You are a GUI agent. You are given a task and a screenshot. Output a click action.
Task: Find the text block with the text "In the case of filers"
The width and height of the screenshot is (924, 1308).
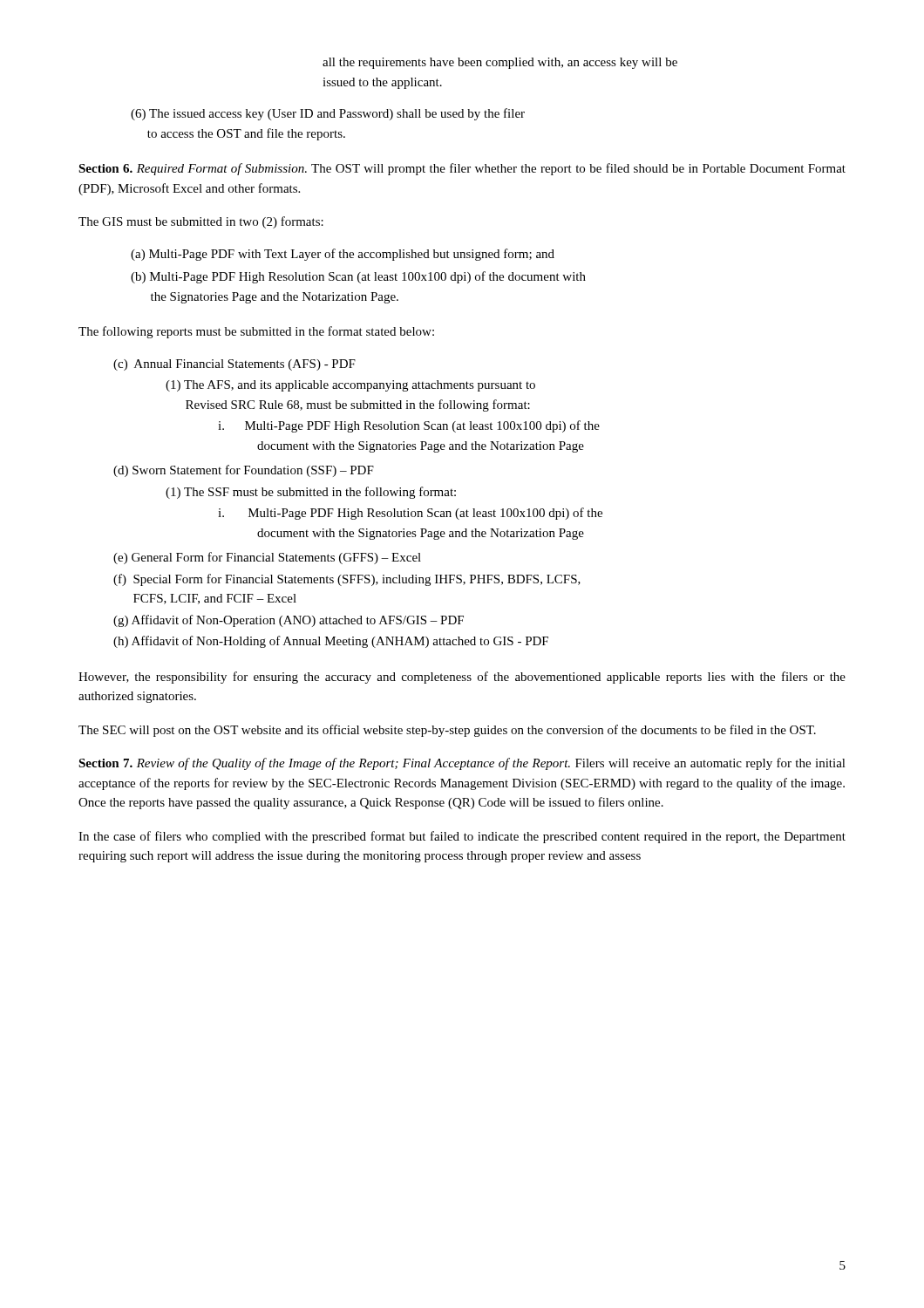click(x=462, y=846)
